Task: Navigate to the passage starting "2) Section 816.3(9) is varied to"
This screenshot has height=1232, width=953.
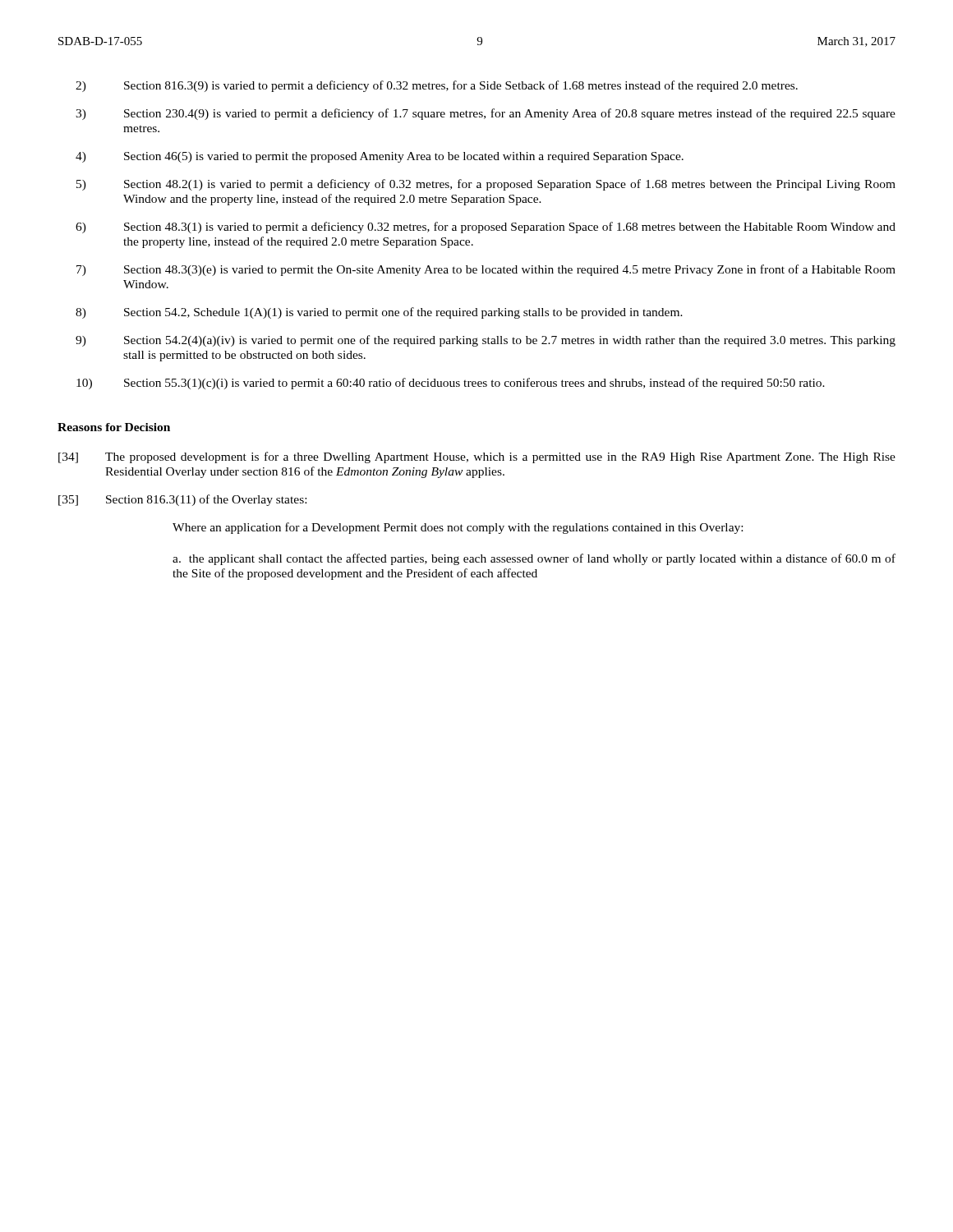Action: 476,85
